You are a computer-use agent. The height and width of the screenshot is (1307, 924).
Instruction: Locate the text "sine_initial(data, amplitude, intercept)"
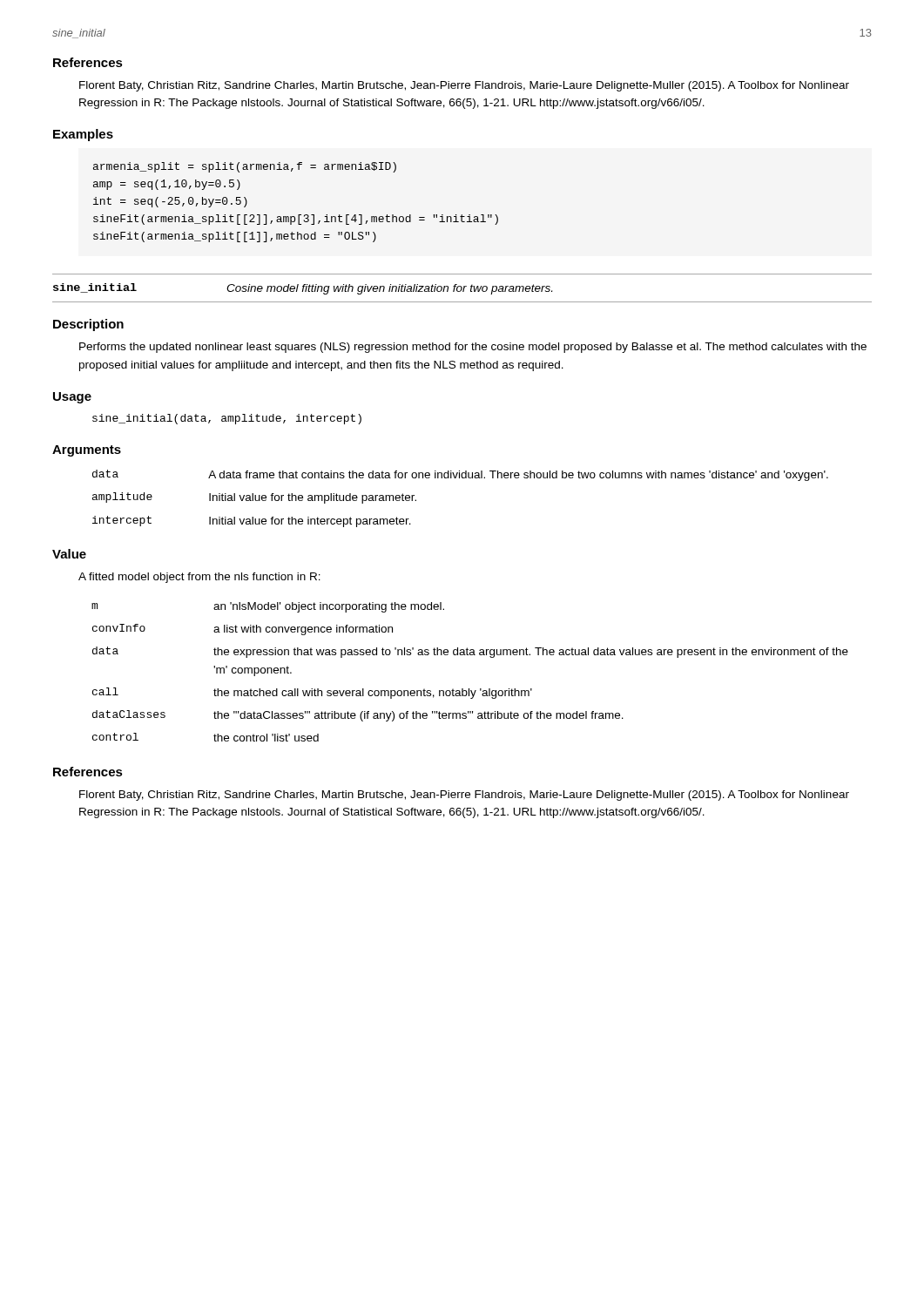227,419
